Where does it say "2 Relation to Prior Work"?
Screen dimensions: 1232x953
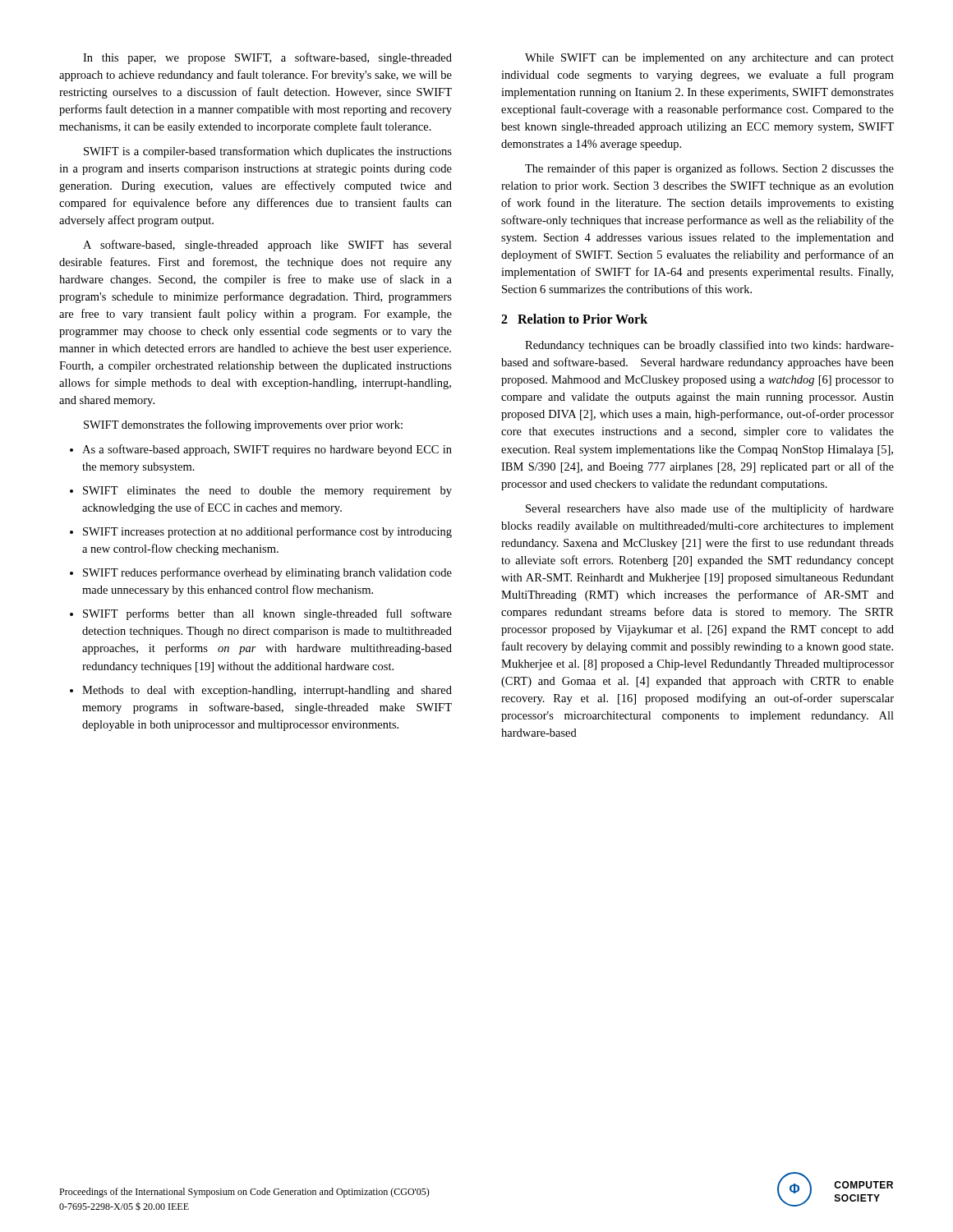pos(574,319)
